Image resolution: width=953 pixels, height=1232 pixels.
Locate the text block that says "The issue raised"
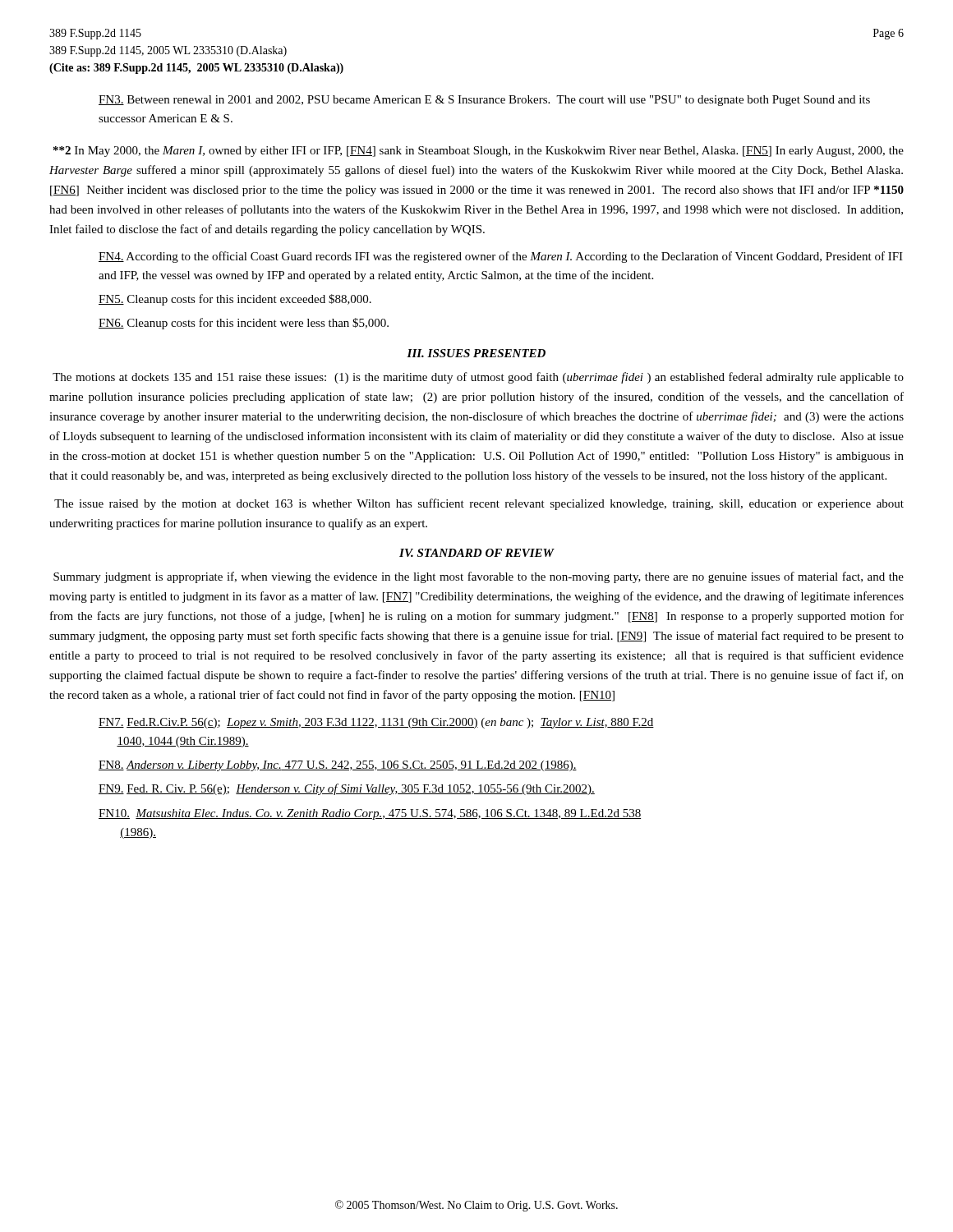(476, 513)
